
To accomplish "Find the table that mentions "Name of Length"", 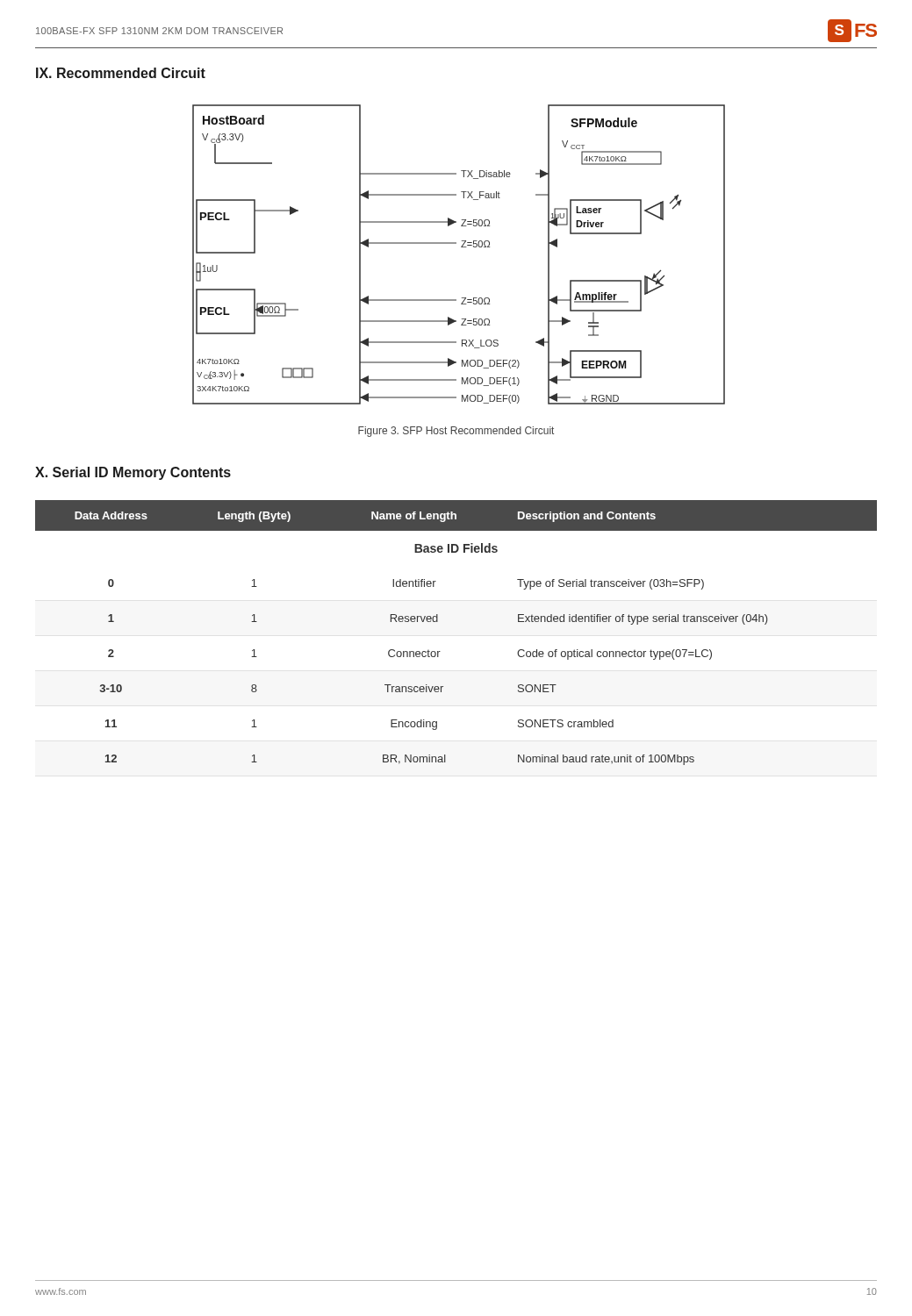I will point(456,638).
